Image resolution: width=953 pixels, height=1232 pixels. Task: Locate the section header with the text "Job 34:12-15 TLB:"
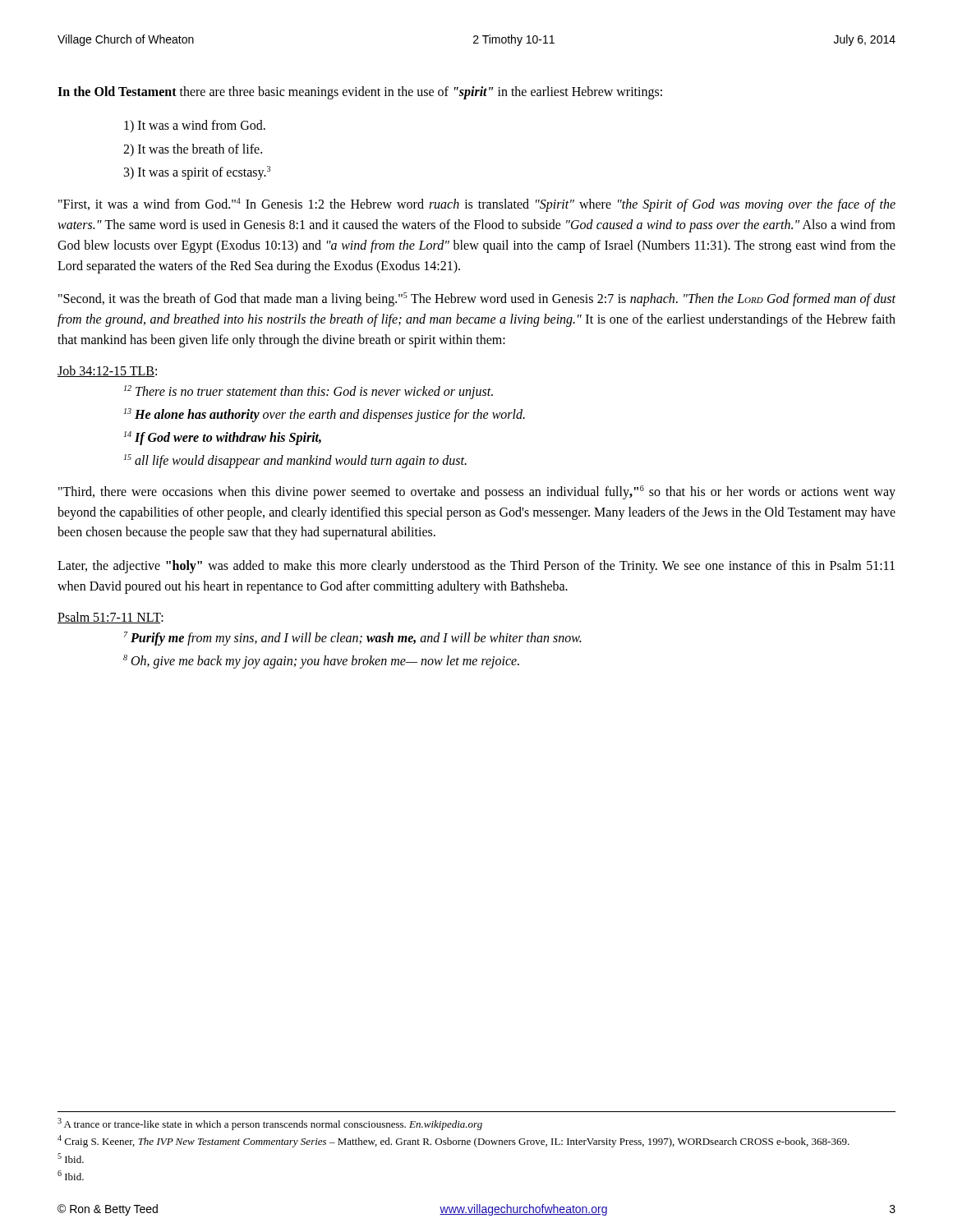(x=108, y=371)
